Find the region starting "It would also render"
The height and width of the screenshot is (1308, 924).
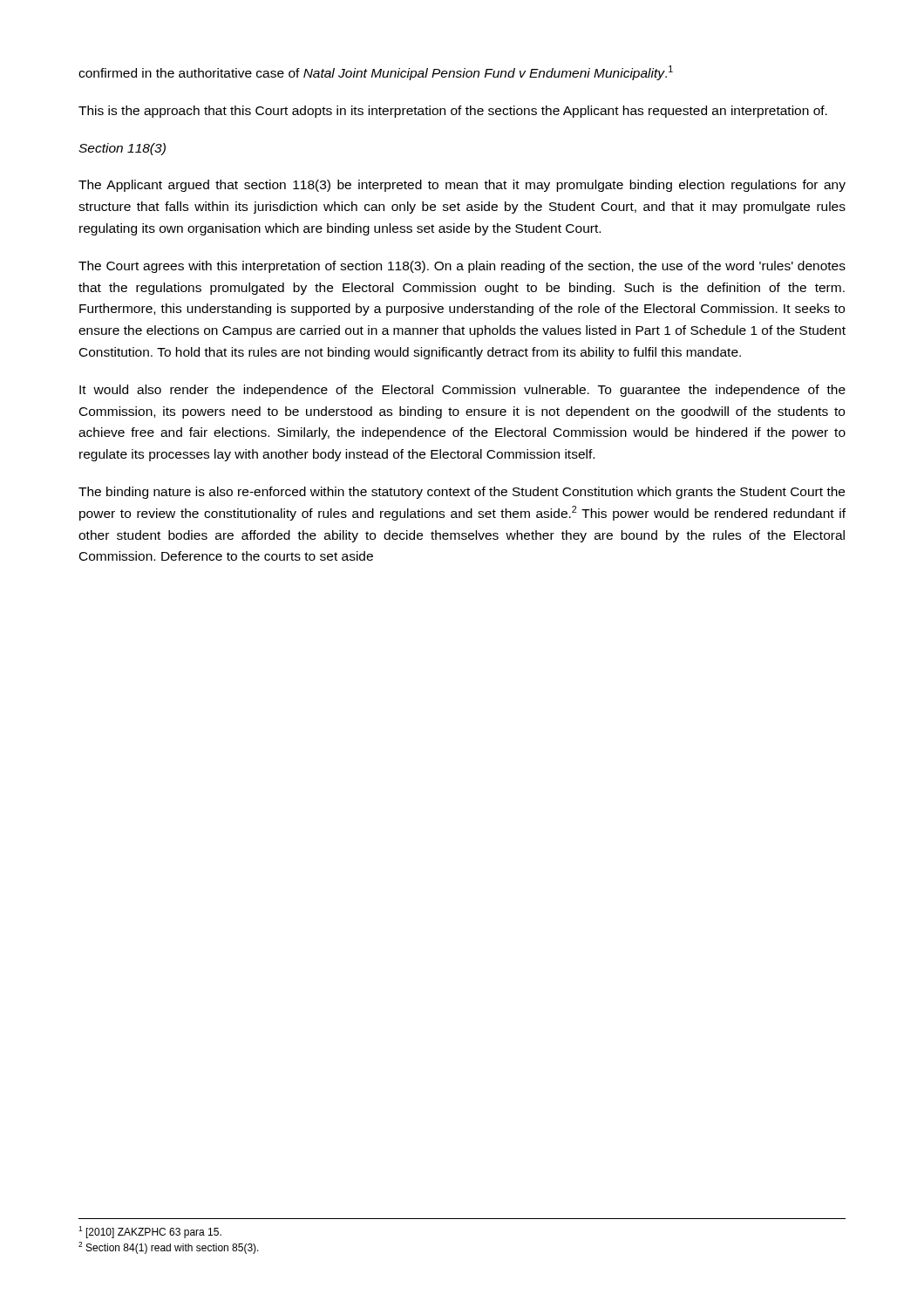(x=462, y=422)
